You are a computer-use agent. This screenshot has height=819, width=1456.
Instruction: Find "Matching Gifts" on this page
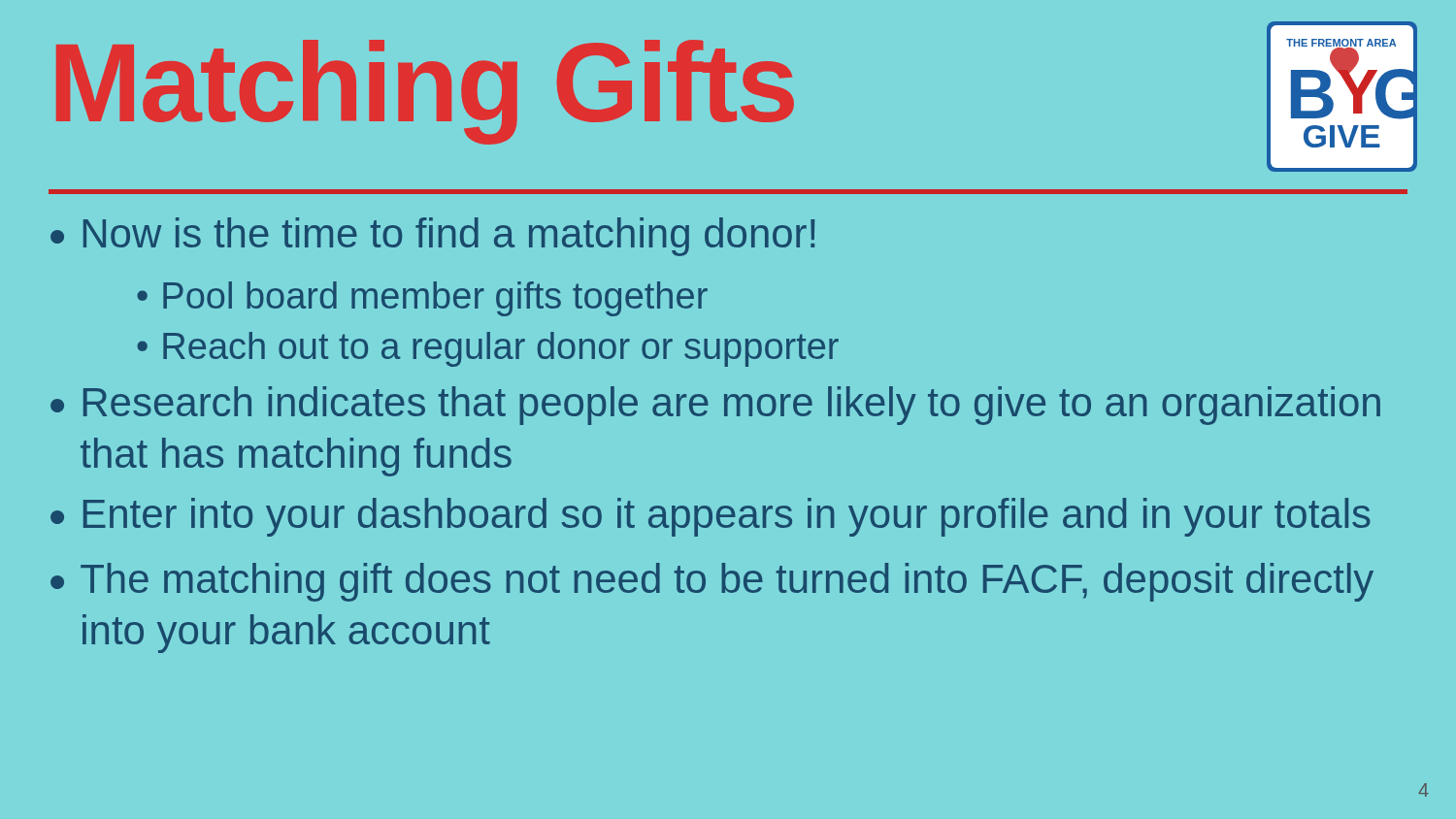coord(423,83)
